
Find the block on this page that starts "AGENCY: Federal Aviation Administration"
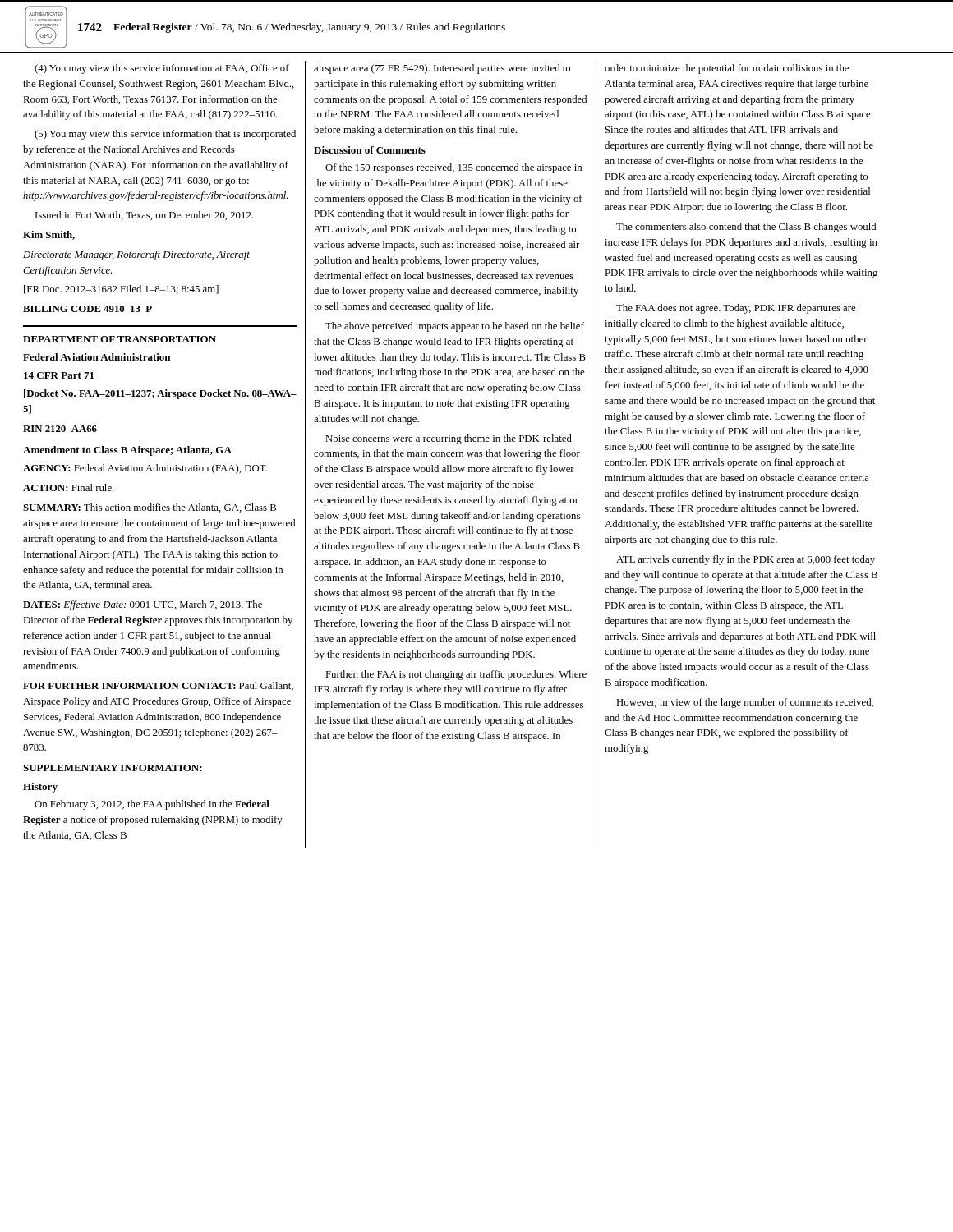(160, 468)
